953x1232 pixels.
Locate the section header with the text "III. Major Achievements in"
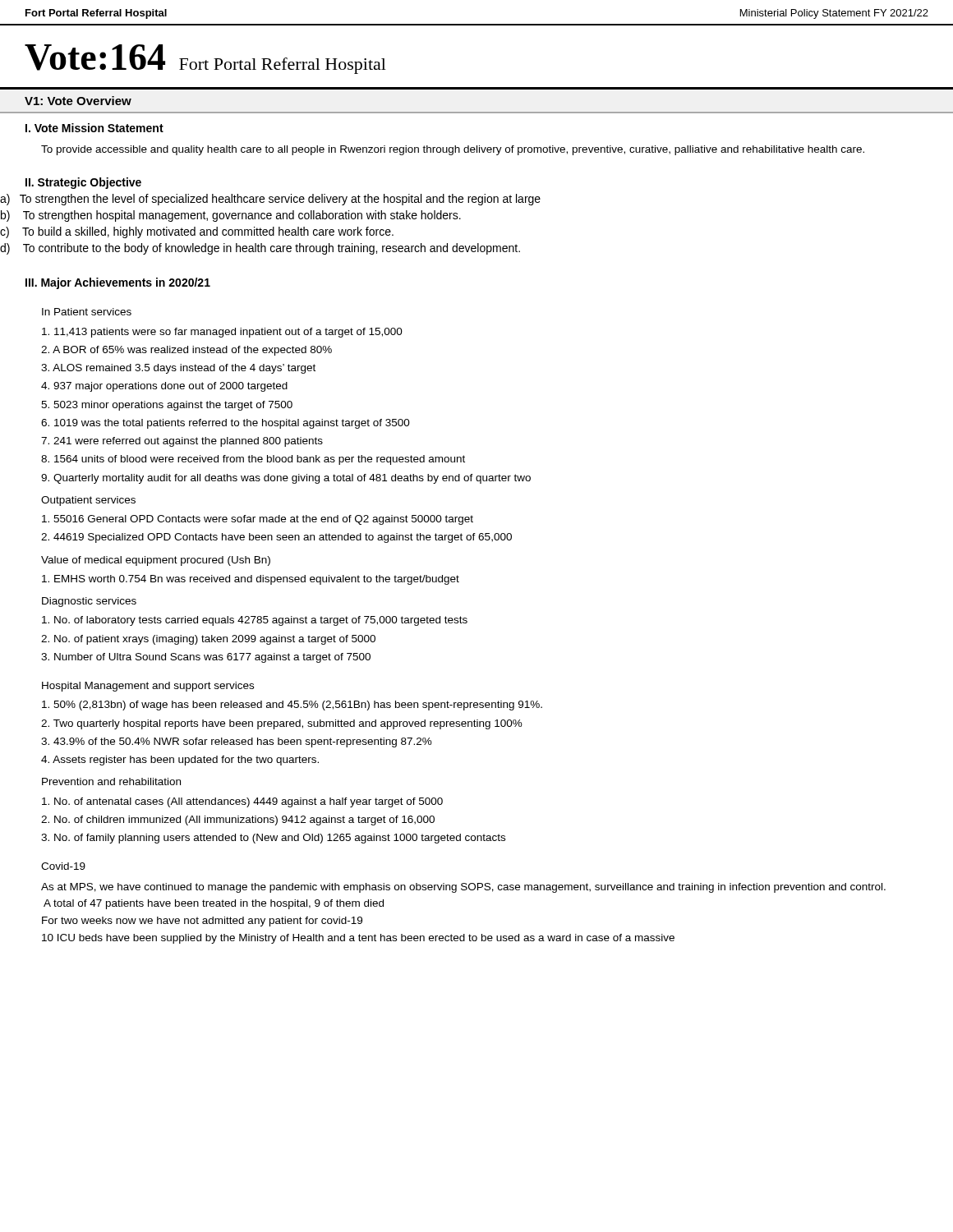pos(117,283)
